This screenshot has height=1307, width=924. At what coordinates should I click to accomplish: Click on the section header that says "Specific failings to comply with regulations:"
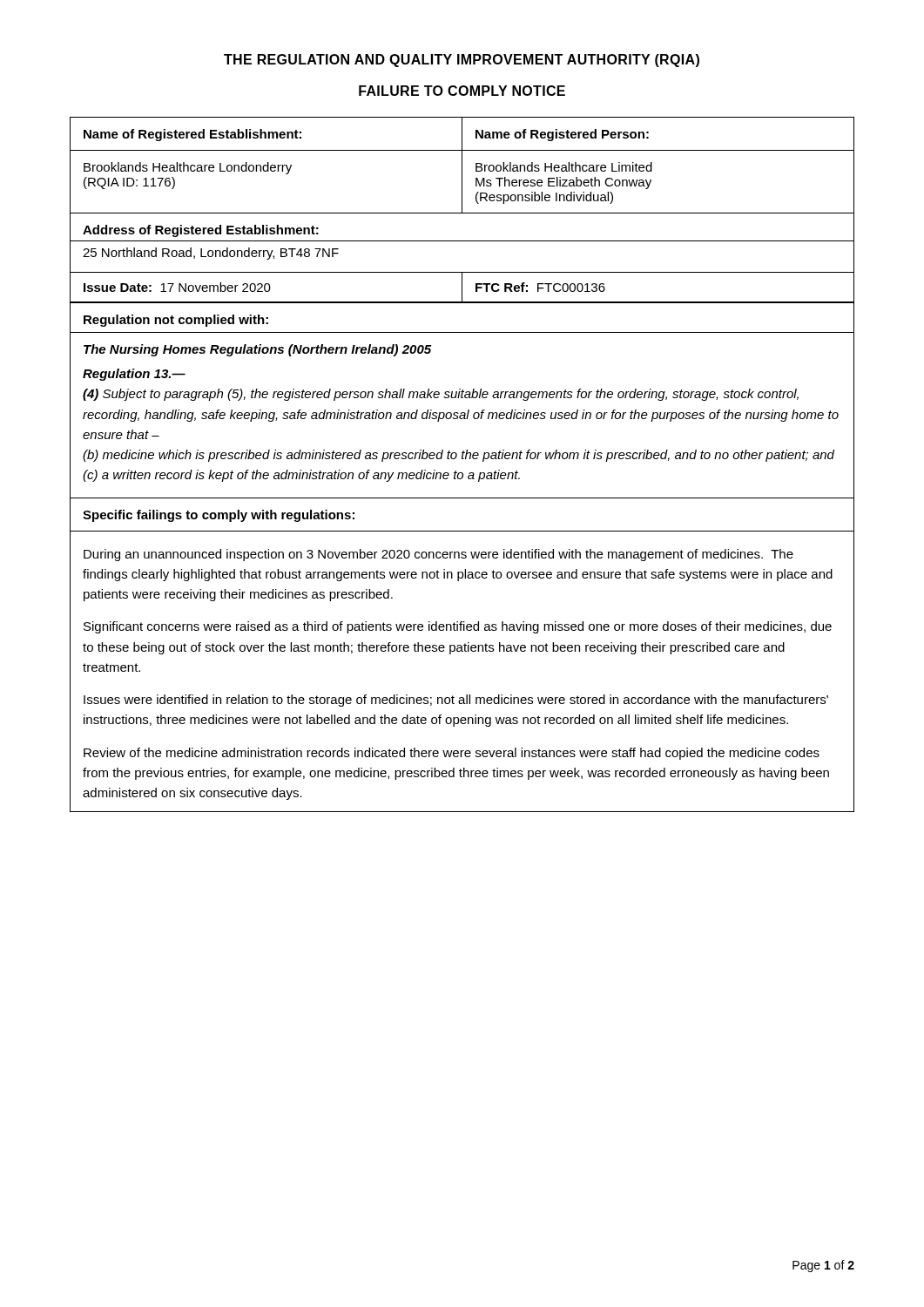(219, 514)
